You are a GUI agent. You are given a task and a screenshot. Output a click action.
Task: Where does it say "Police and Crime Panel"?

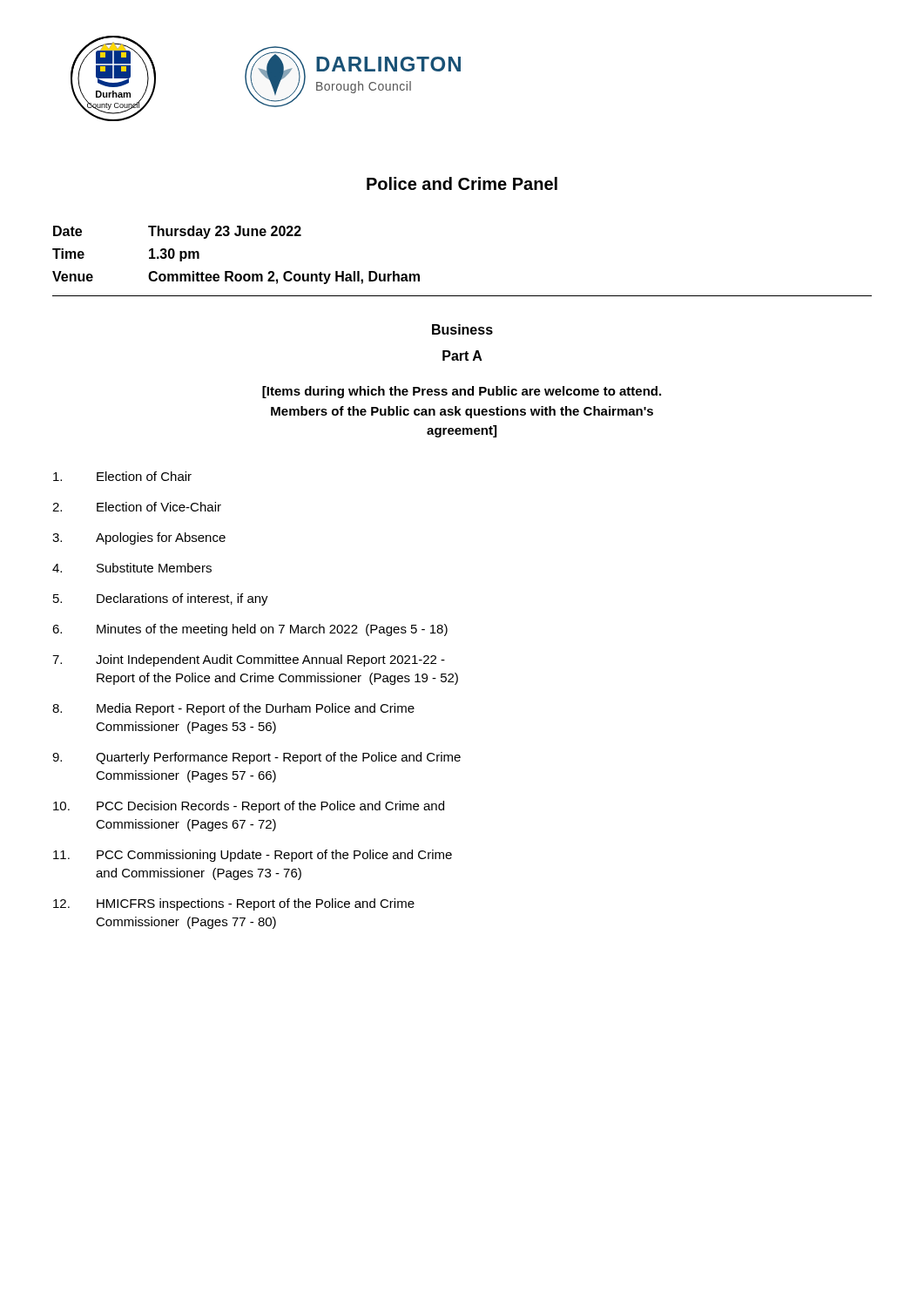coord(462,184)
